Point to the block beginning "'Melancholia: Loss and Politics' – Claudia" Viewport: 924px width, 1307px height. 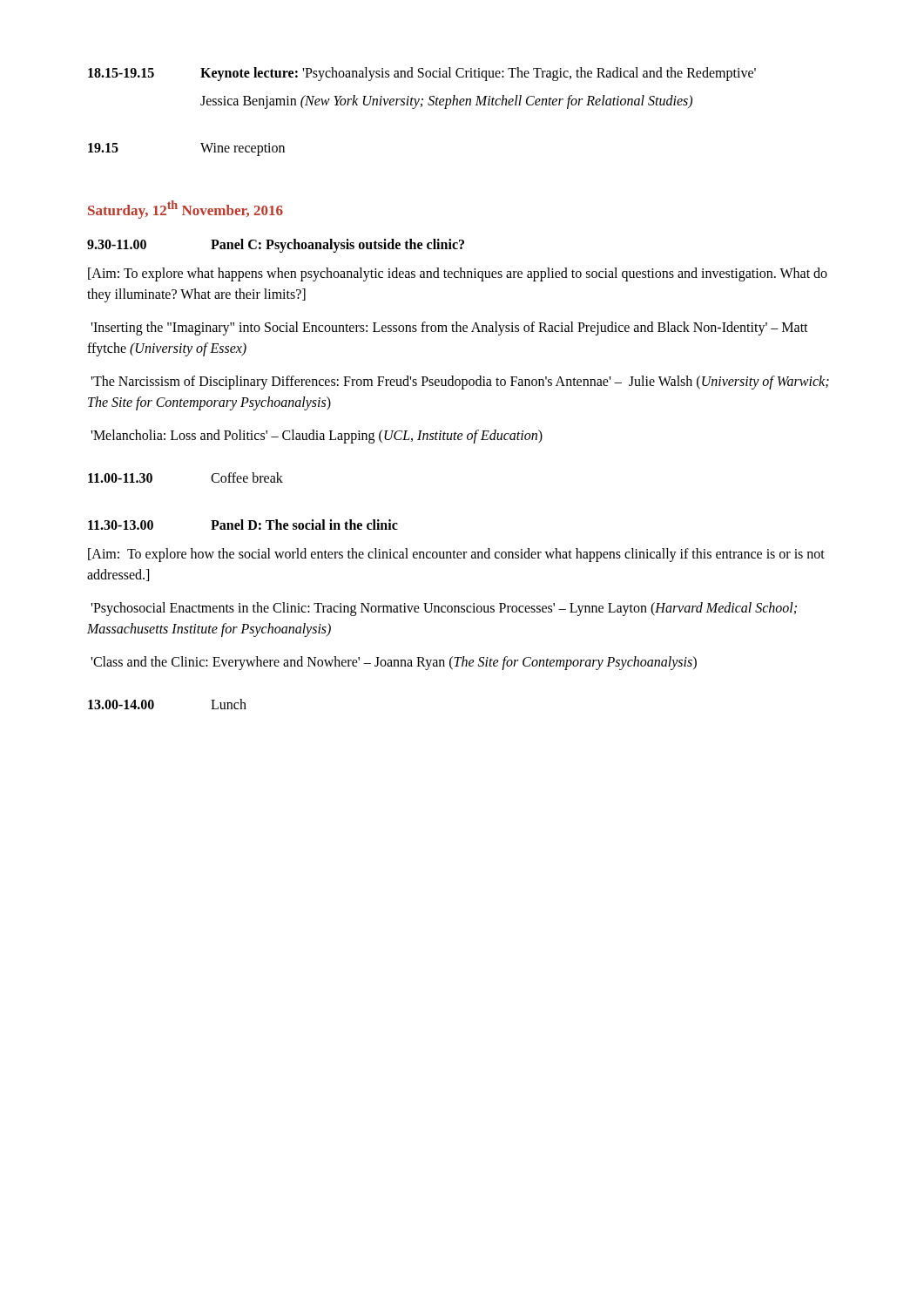(x=315, y=435)
